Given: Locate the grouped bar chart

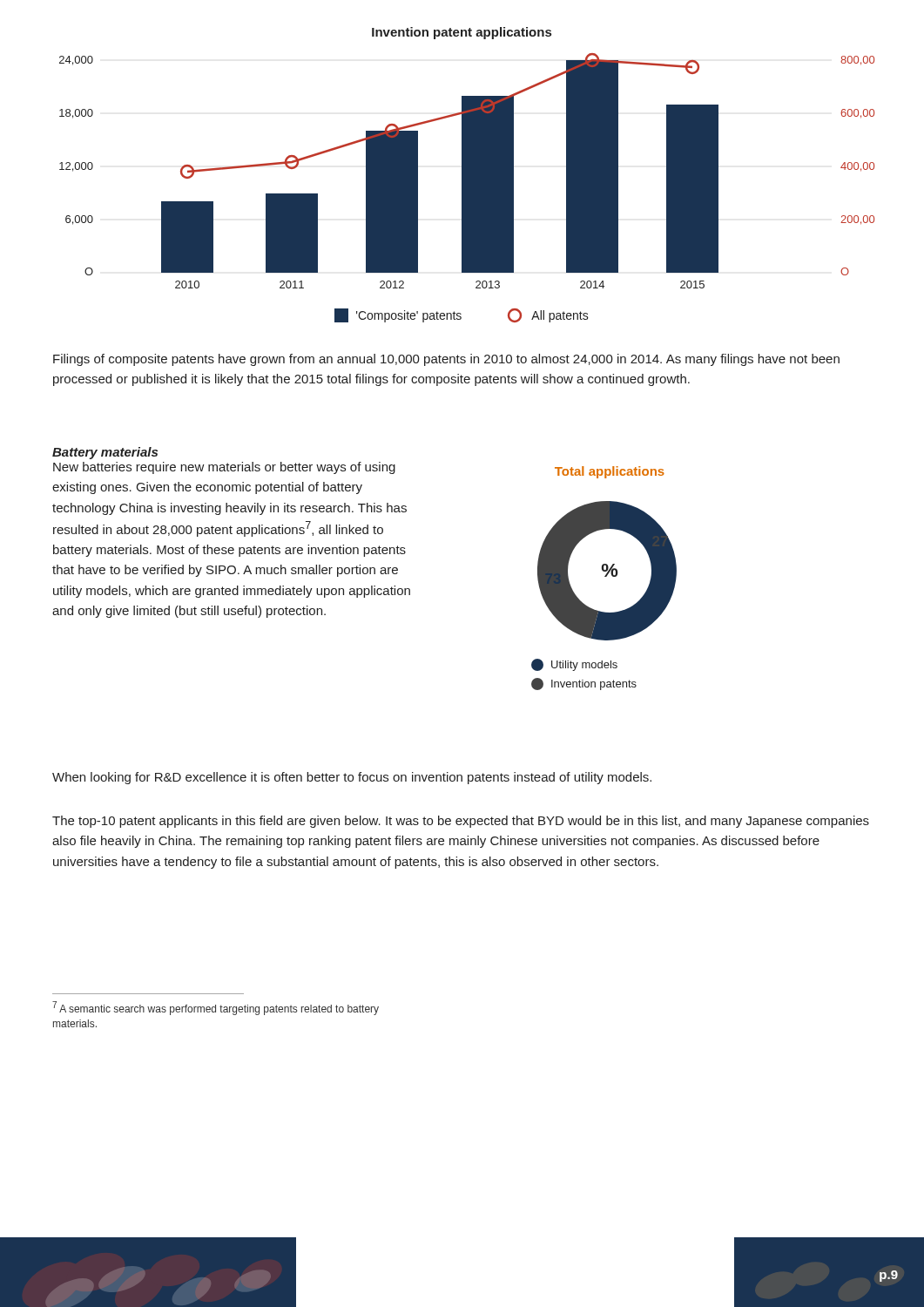Looking at the screenshot, I should click(462, 175).
